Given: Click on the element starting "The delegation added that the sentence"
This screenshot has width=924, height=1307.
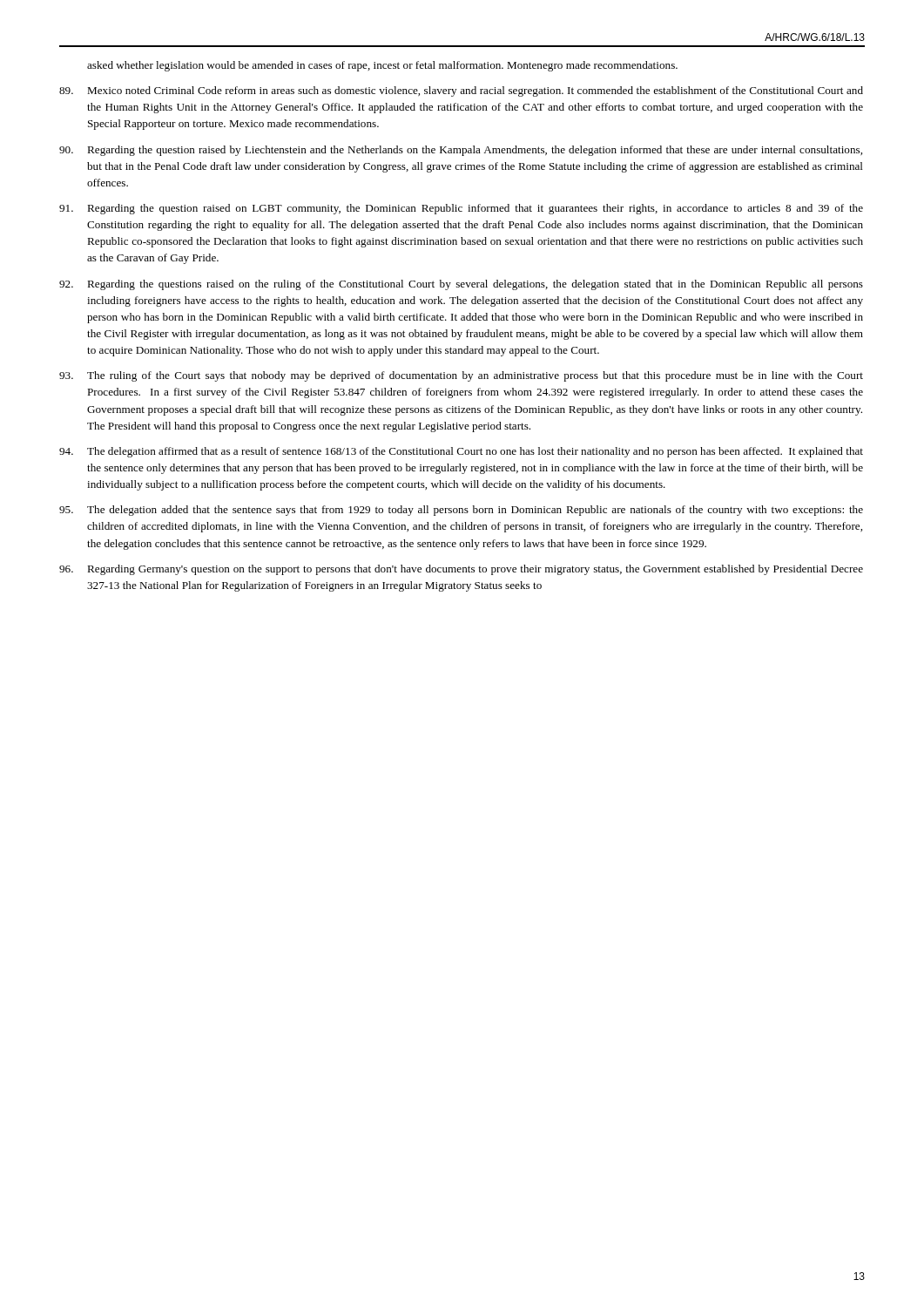Looking at the screenshot, I should (461, 526).
